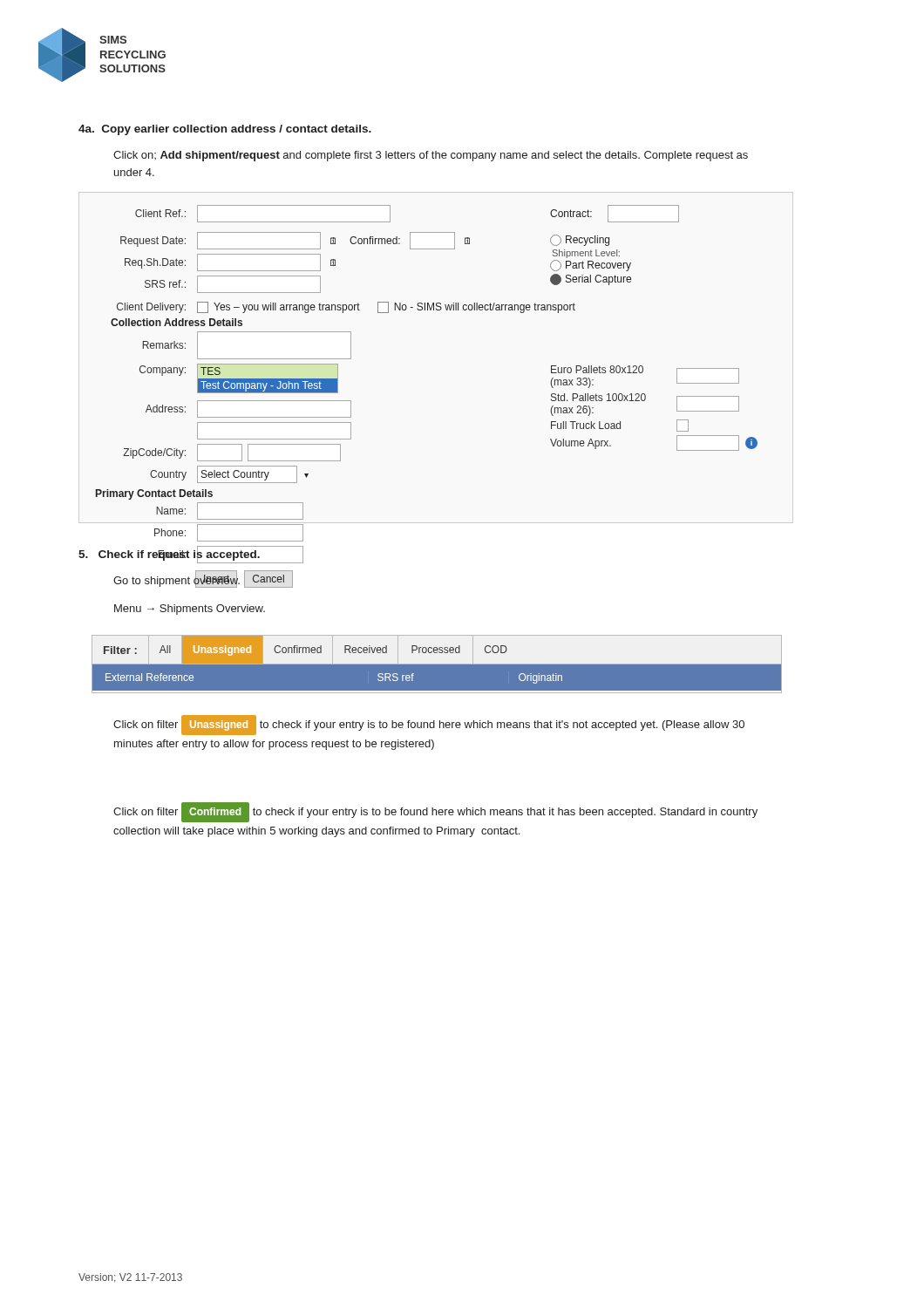Image resolution: width=924 pixels, height=1308 pixels.
Task: Point to the text starting "Click on filter Unassigned to check if your"
Action: 429,733
